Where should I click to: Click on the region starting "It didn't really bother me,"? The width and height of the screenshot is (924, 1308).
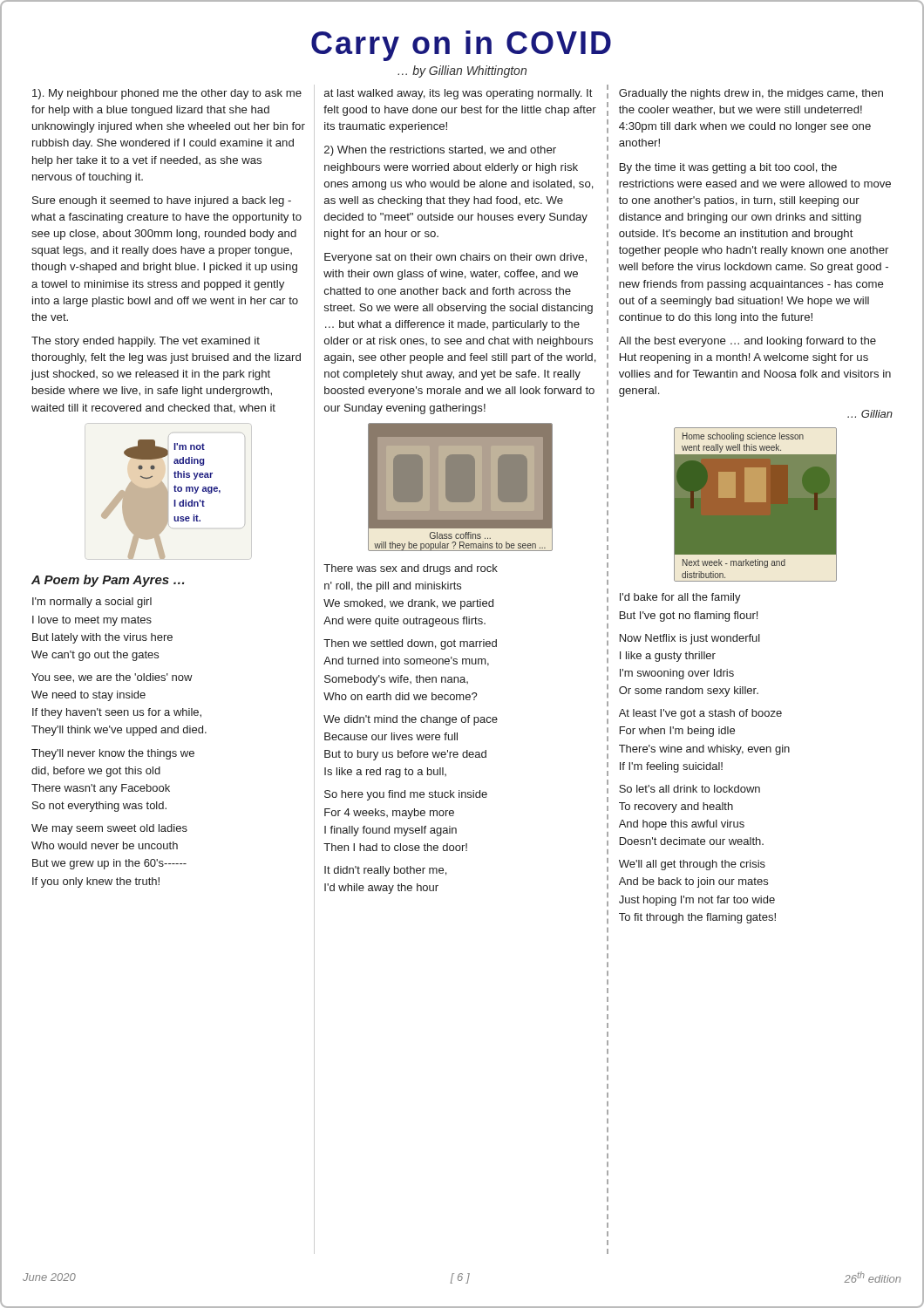pyautogui.click(x=386, y=879)
